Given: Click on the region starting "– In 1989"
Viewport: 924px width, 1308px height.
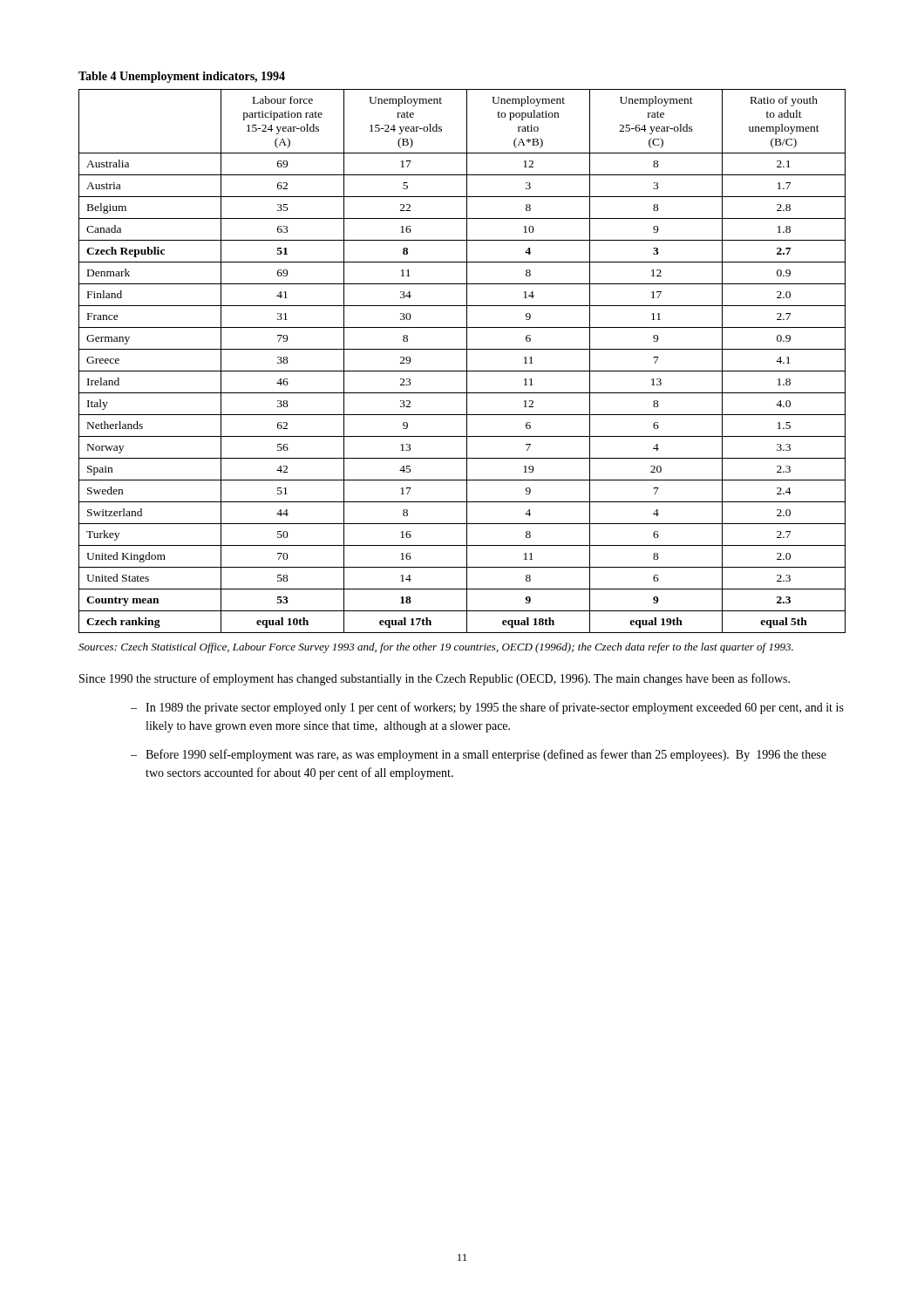Looking at the screenshot, I should (x=488, y=717).
